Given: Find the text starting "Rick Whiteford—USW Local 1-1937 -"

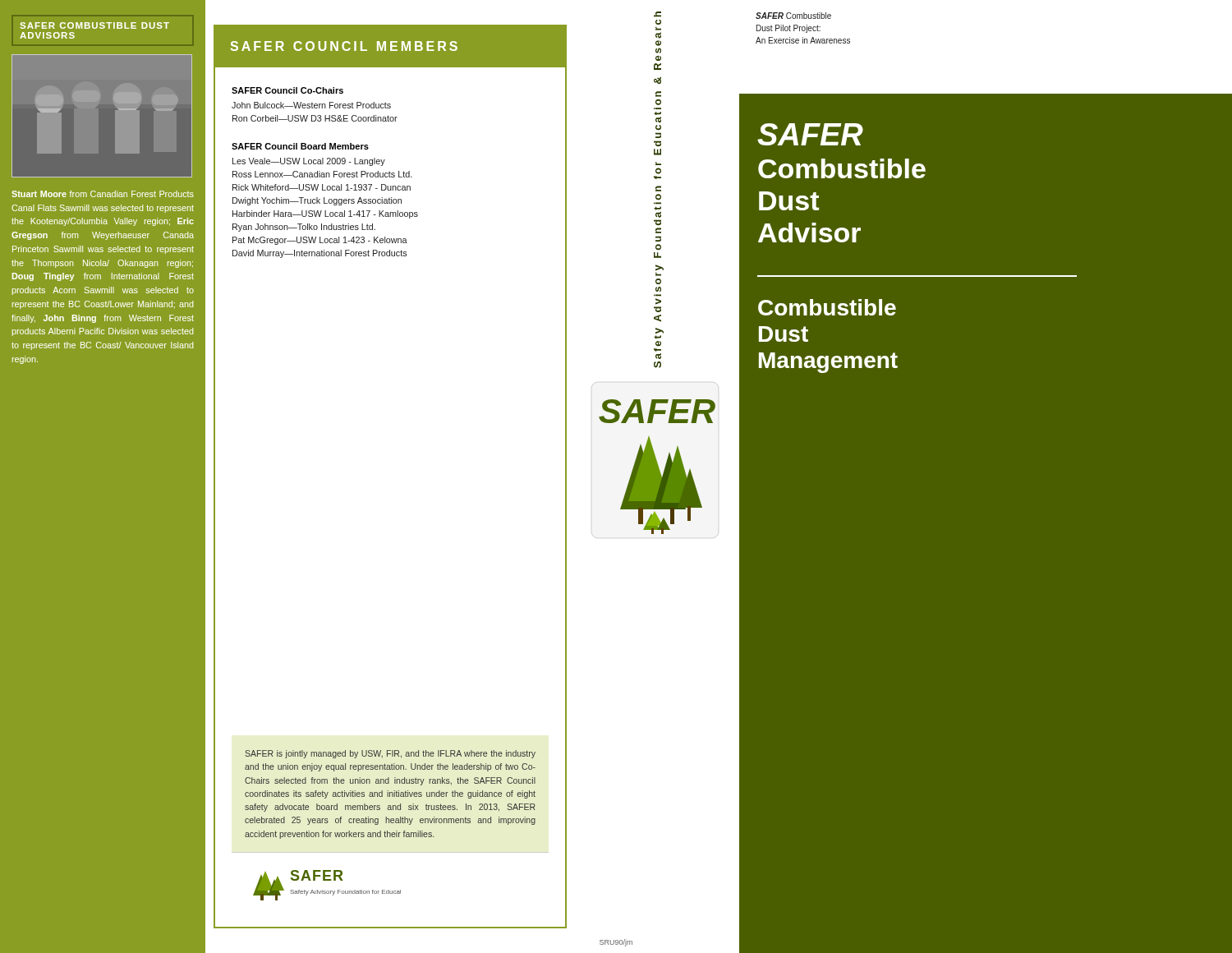Looking at the screenshot, I should 321,187.
